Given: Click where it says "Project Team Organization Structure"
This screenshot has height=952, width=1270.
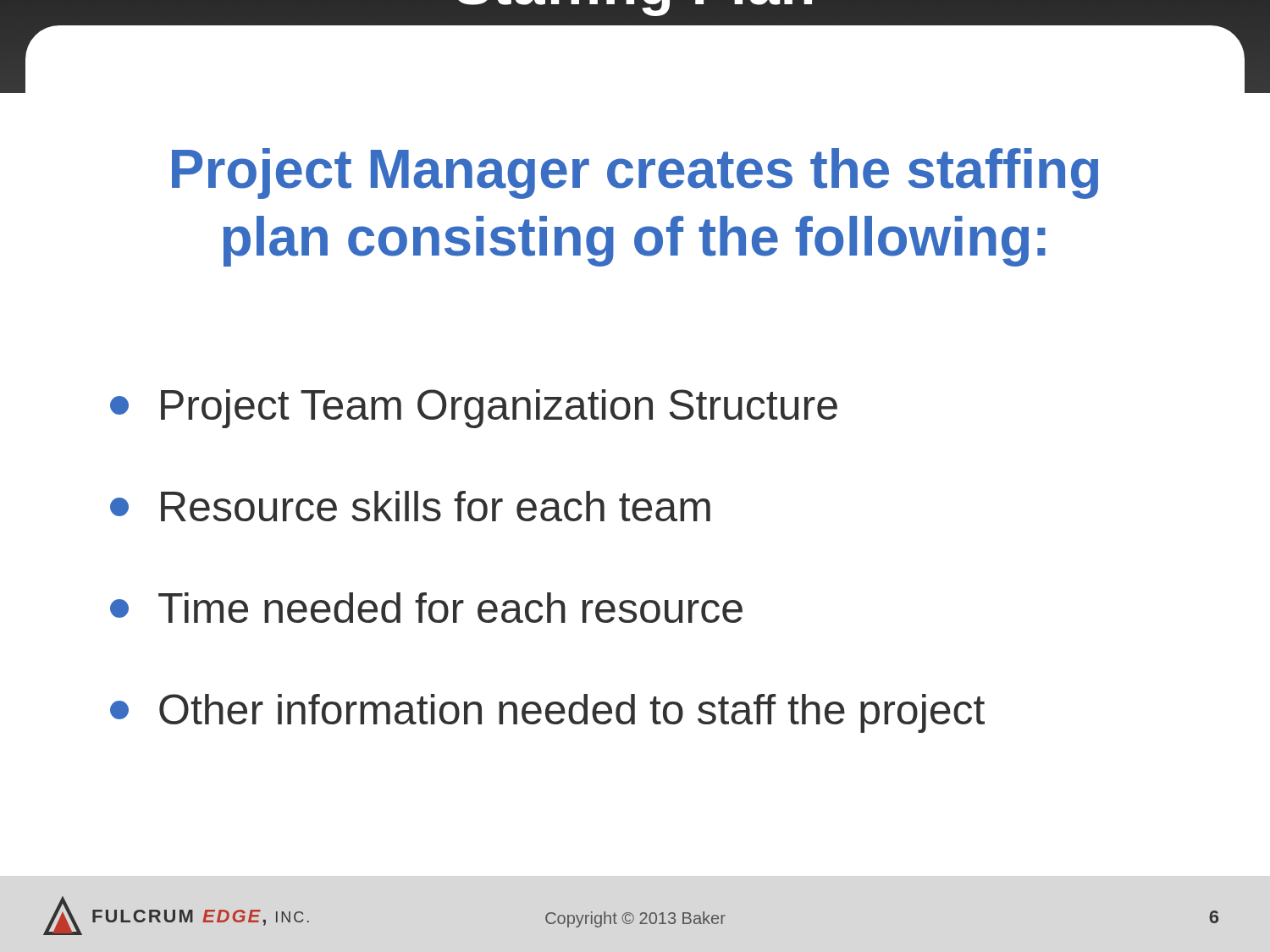Looking at the screenshot, I should coord(475,405).
